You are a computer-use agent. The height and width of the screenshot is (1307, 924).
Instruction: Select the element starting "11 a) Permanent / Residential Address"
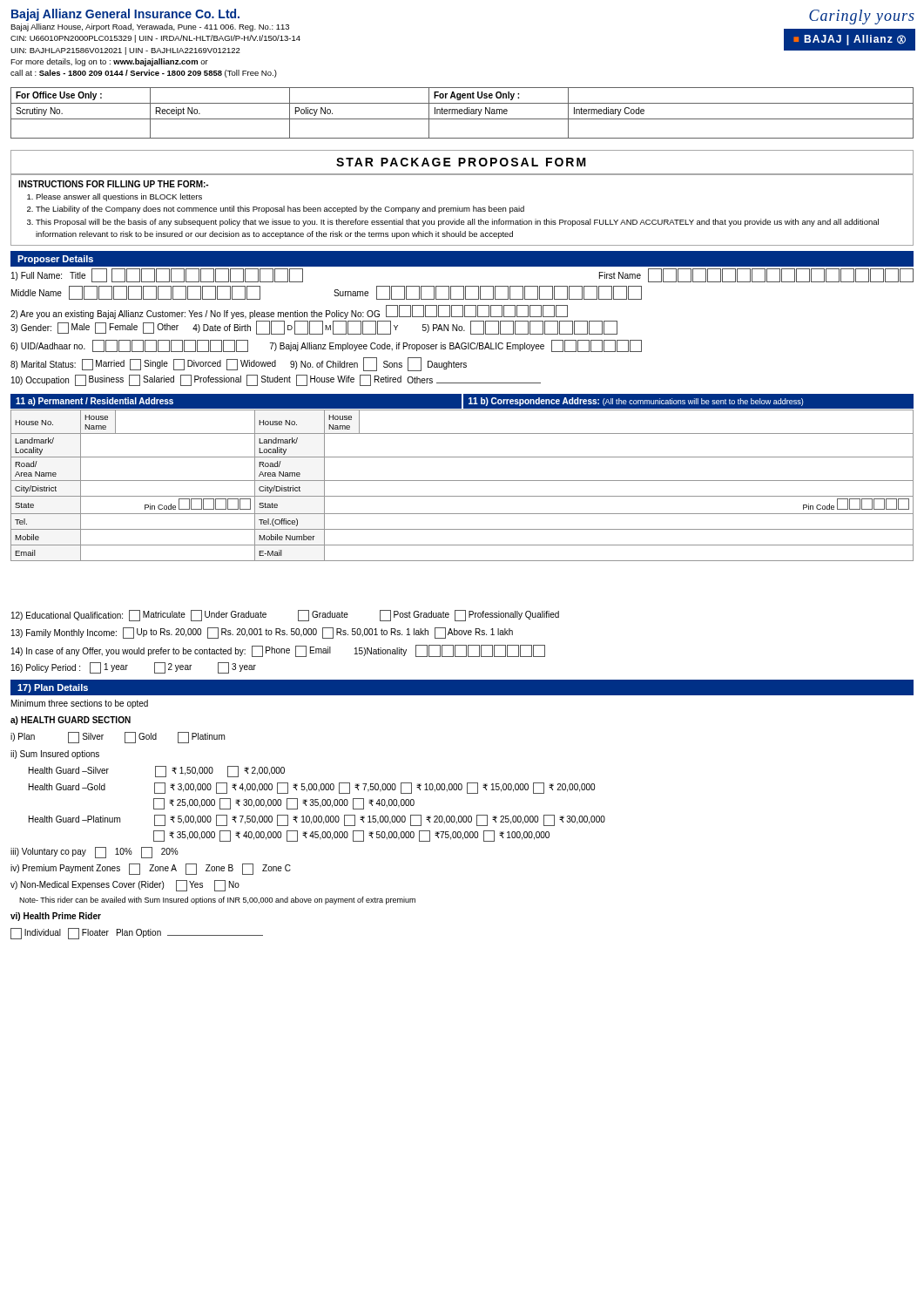95,401
